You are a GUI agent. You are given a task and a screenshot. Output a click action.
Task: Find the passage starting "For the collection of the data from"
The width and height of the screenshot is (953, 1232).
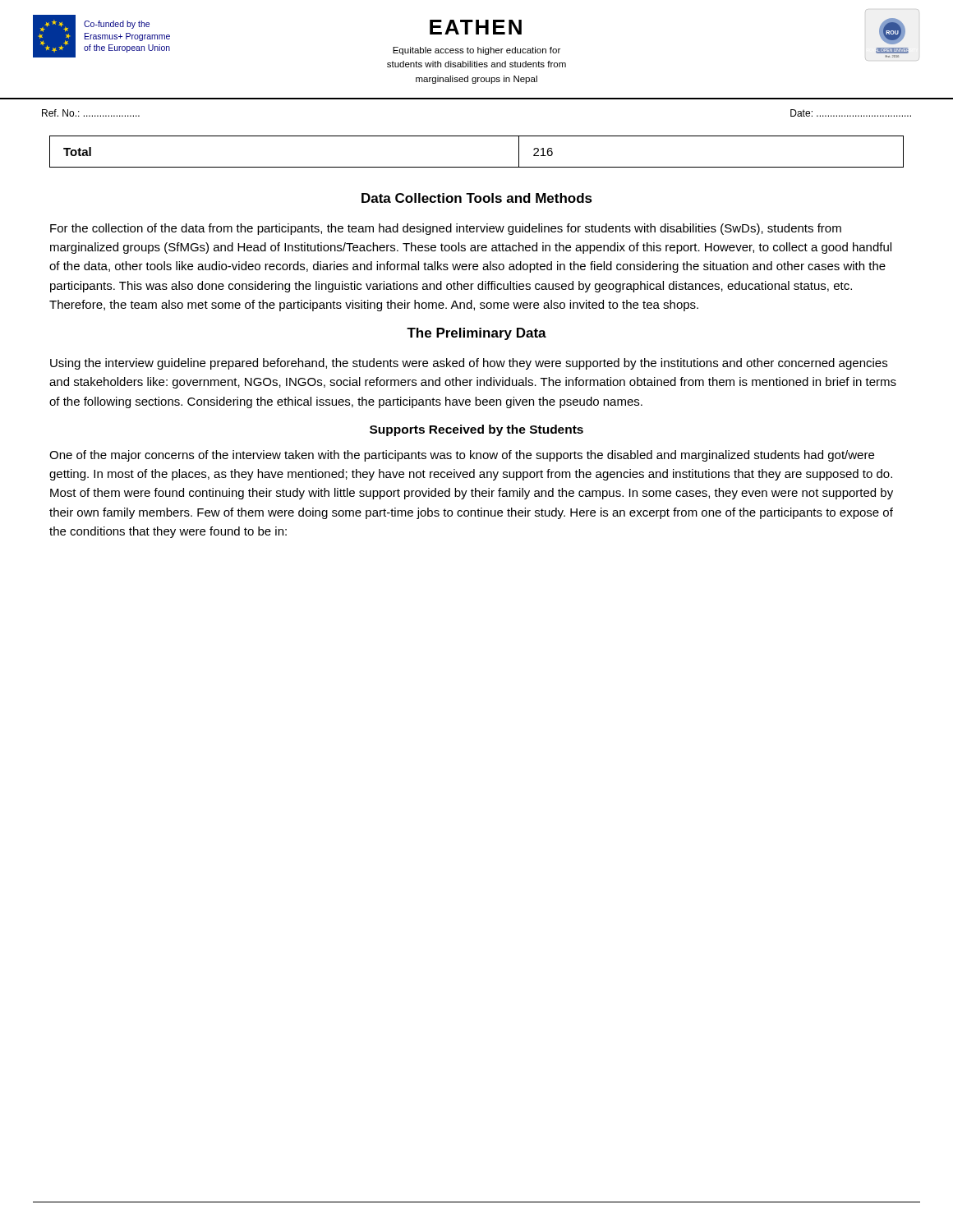(471, 266)
